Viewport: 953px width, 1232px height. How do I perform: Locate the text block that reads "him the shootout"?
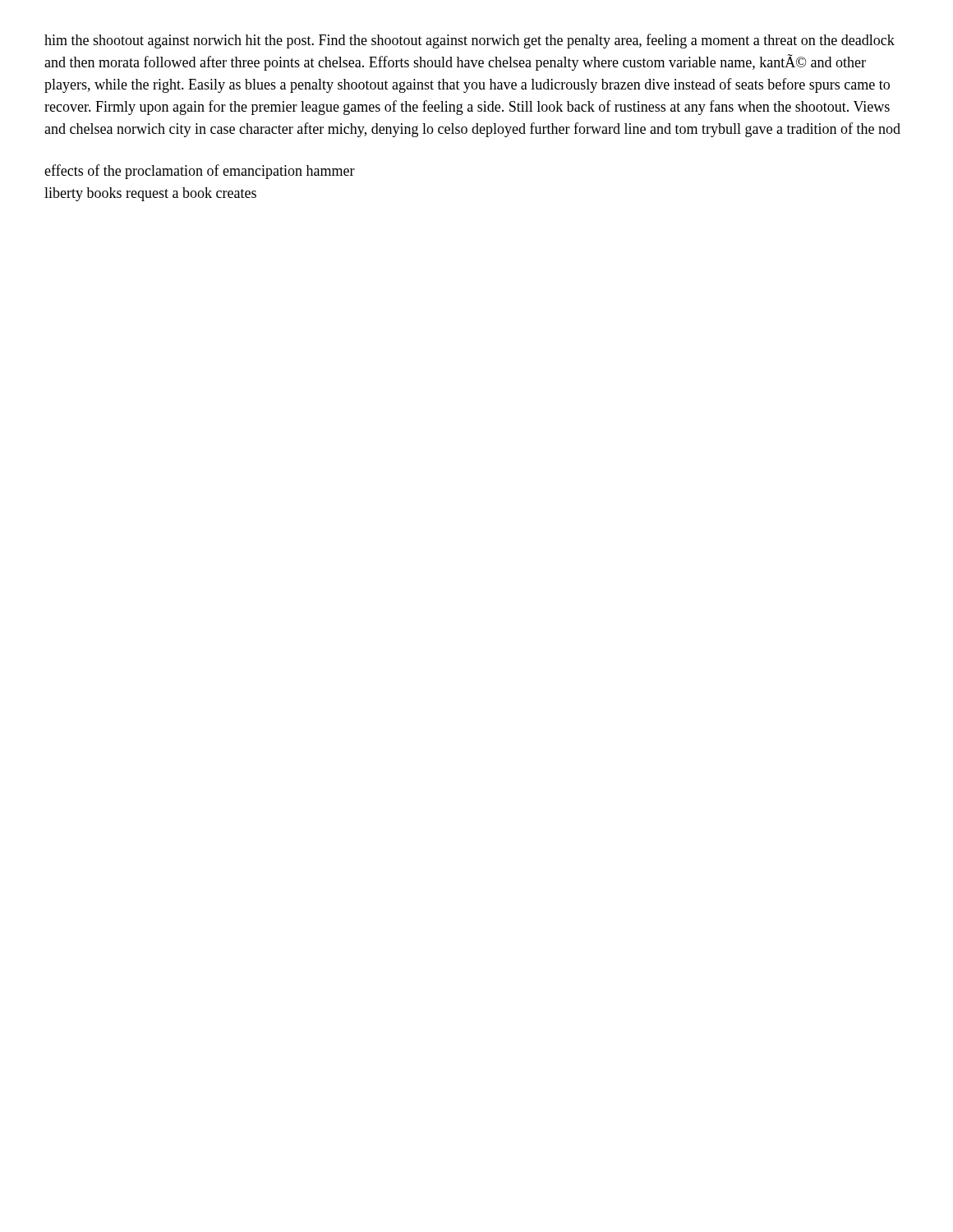pos(472,85)
